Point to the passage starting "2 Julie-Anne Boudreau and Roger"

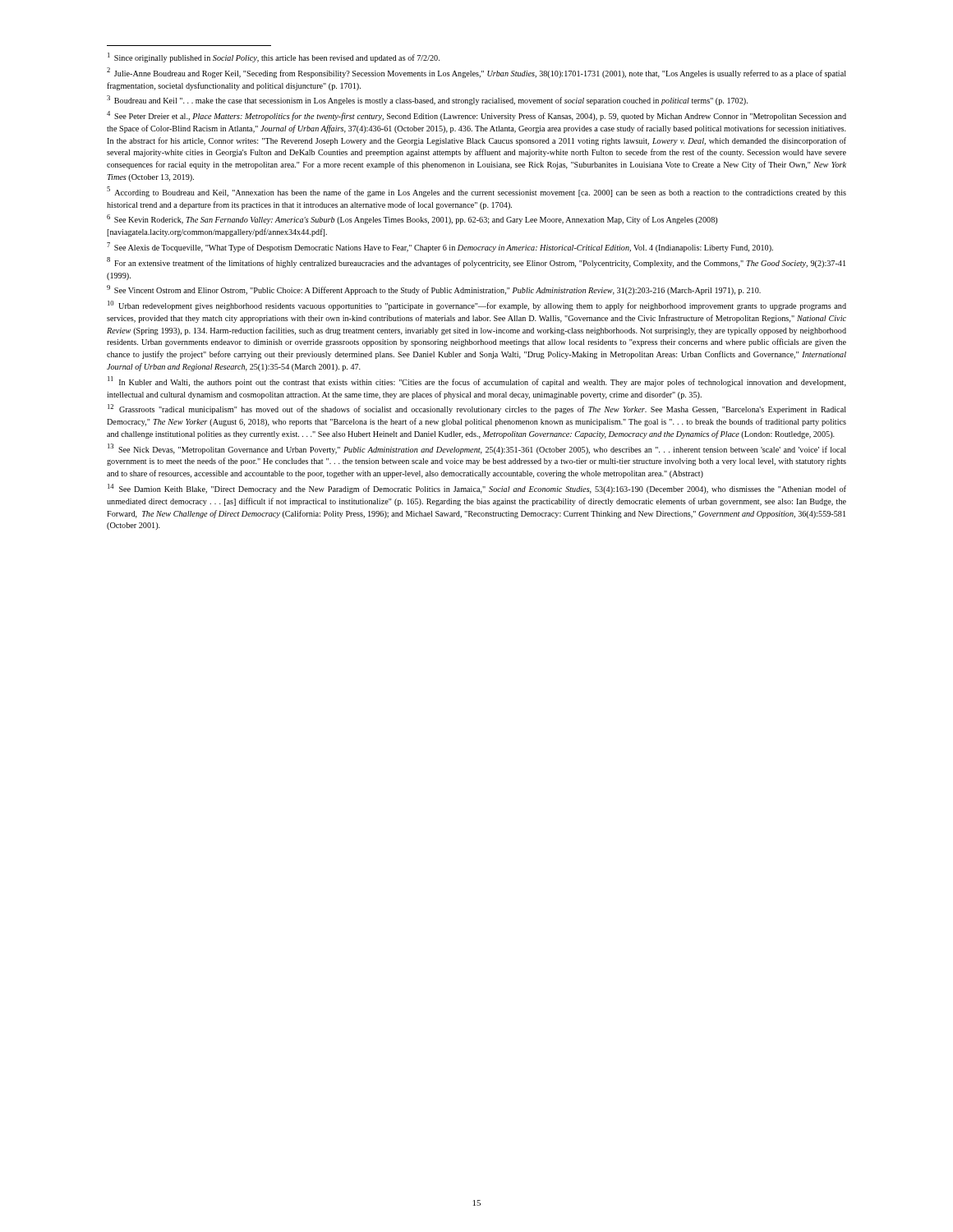click(476, 79)
